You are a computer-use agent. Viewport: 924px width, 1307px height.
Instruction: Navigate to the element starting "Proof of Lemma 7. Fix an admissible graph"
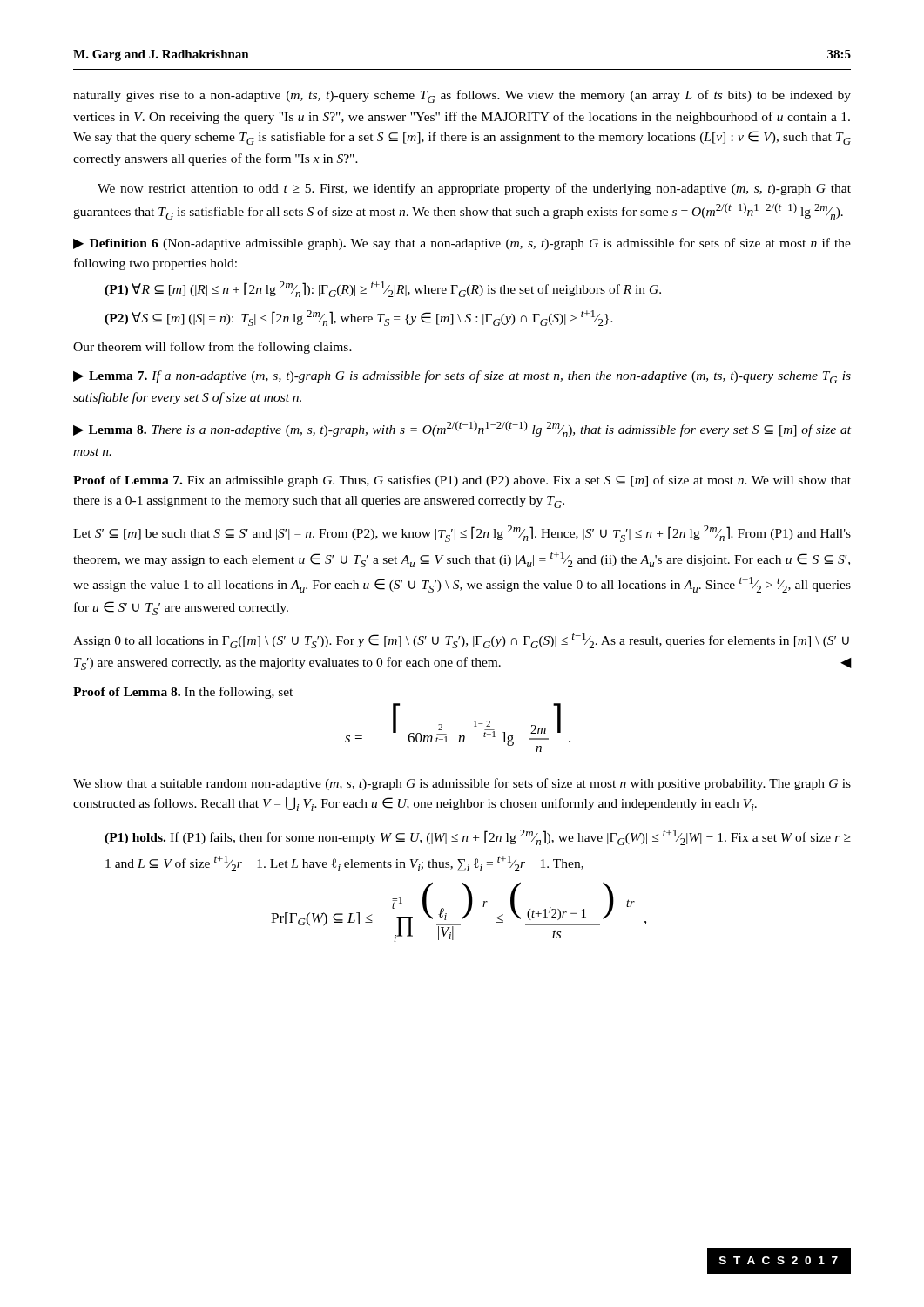tap(462, 492)
